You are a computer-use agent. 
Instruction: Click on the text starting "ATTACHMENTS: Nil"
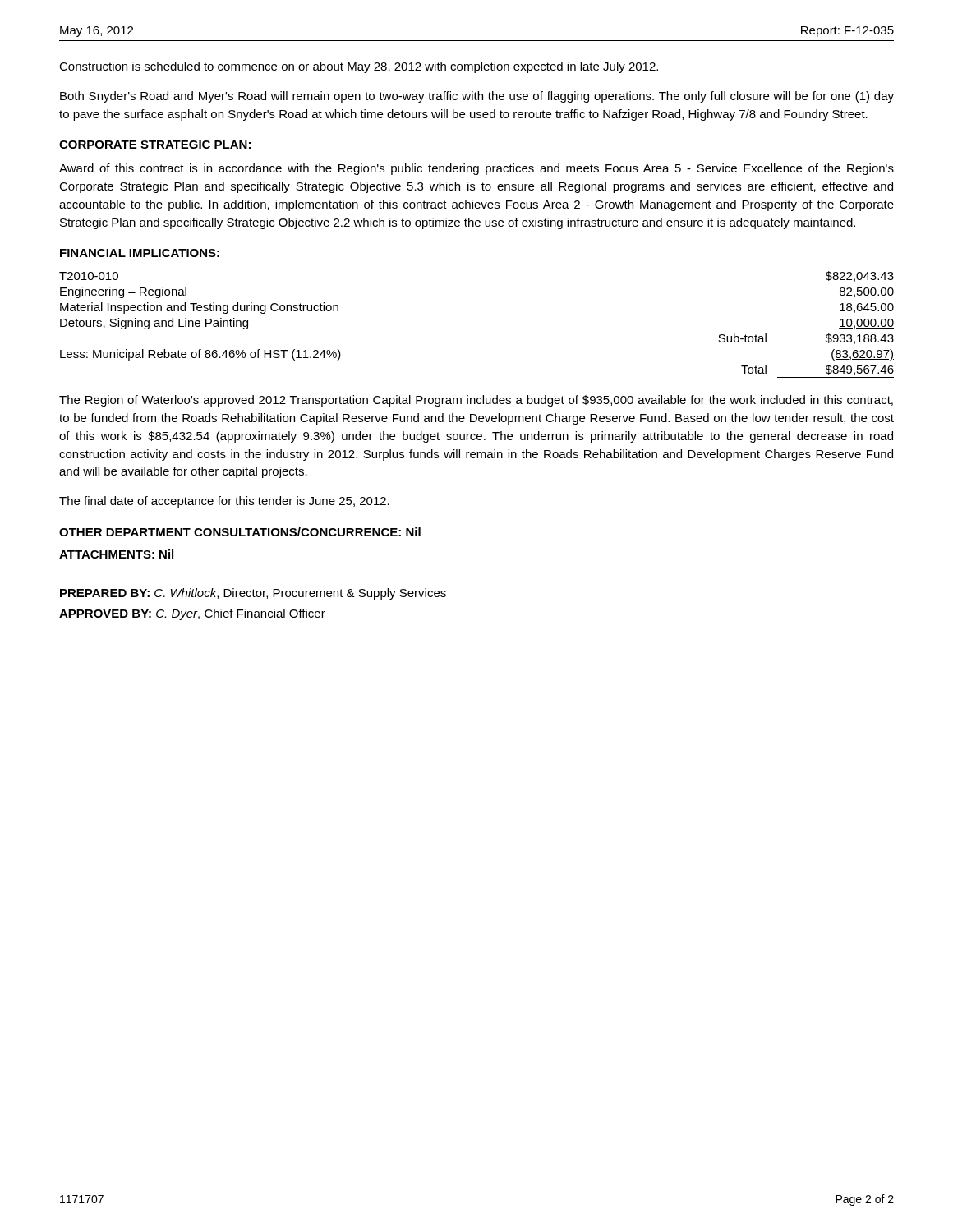(x=117, y=554)
